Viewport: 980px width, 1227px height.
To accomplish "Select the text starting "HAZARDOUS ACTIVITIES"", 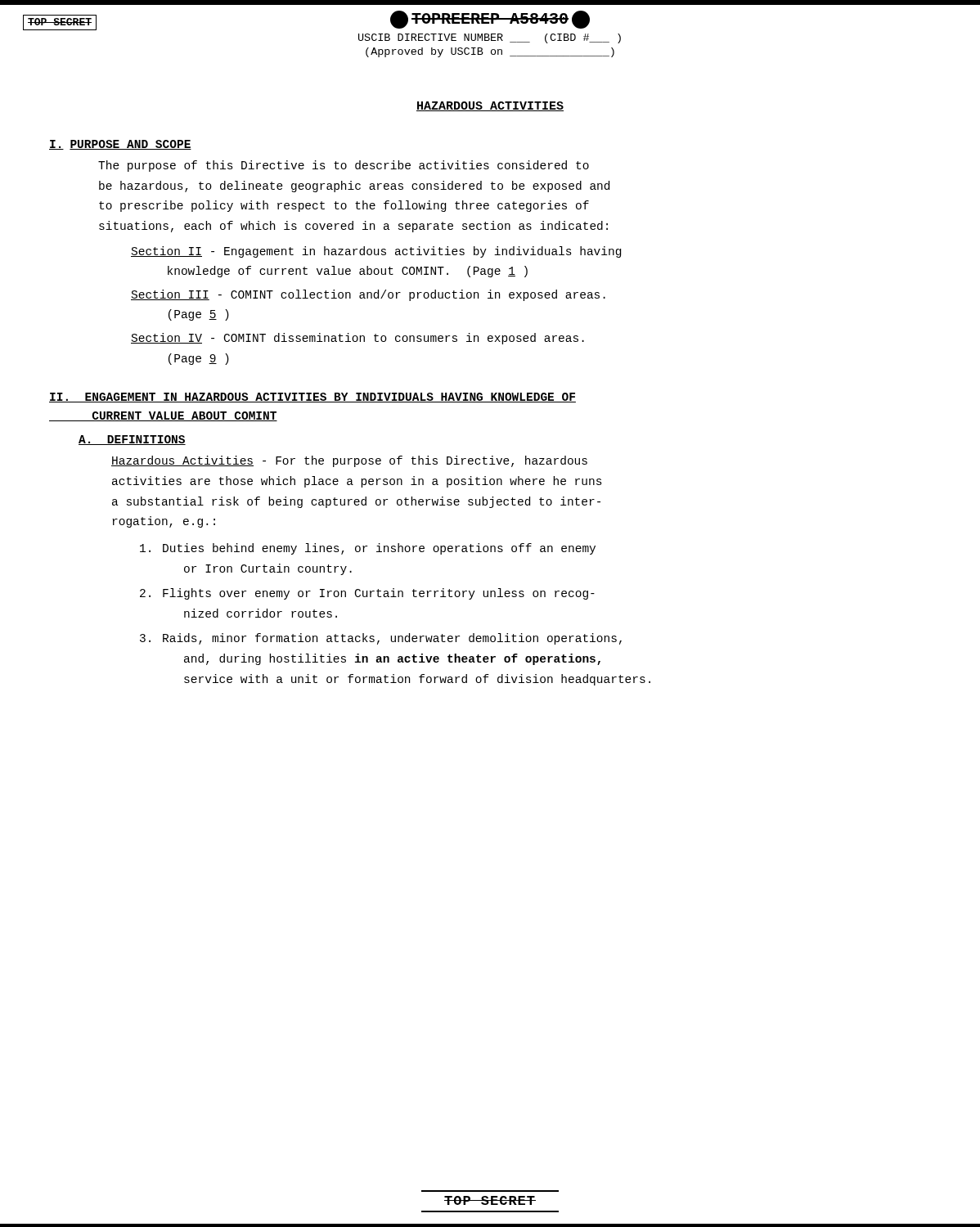I will 490,107.
